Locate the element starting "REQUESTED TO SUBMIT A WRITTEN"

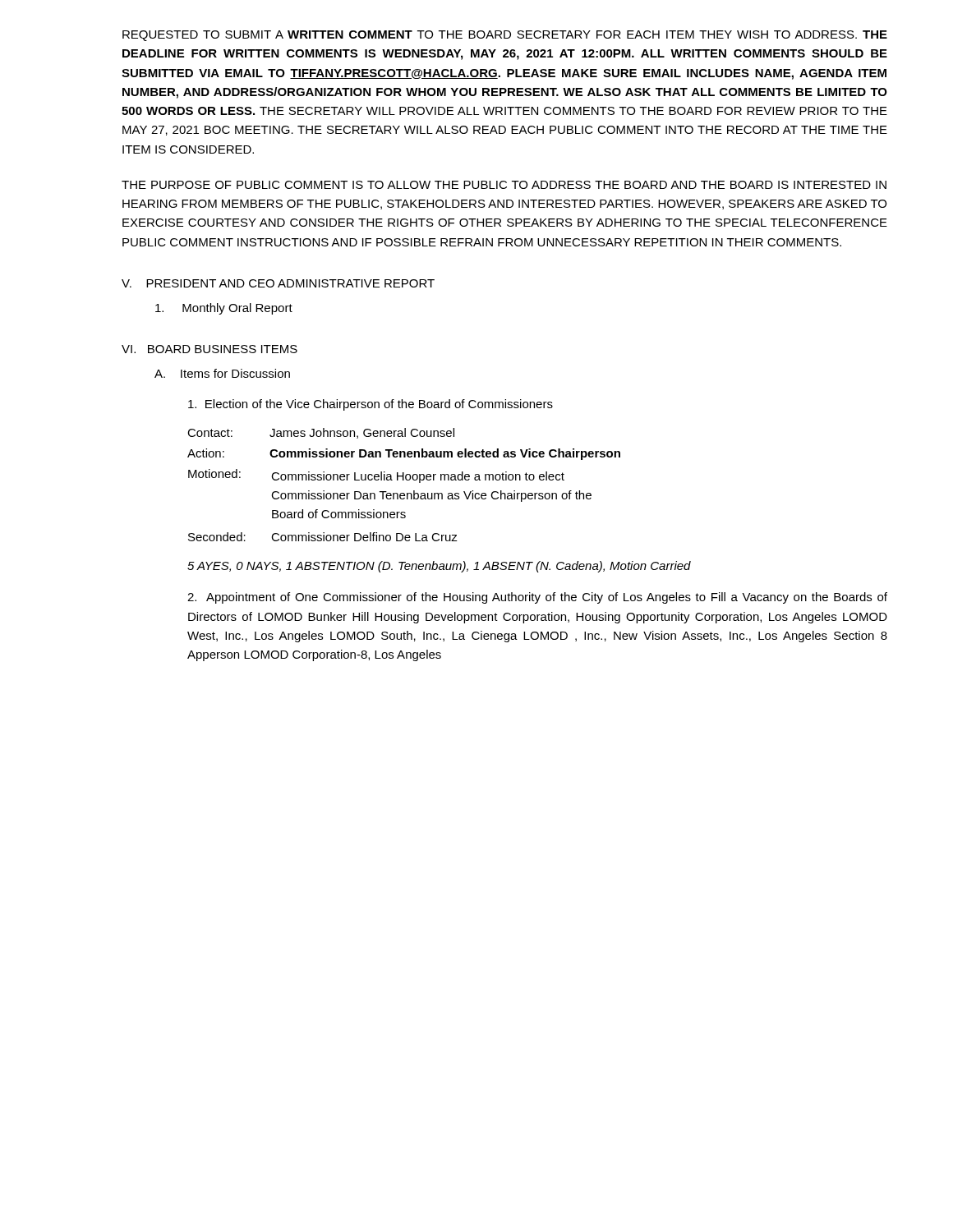point(504,91)
